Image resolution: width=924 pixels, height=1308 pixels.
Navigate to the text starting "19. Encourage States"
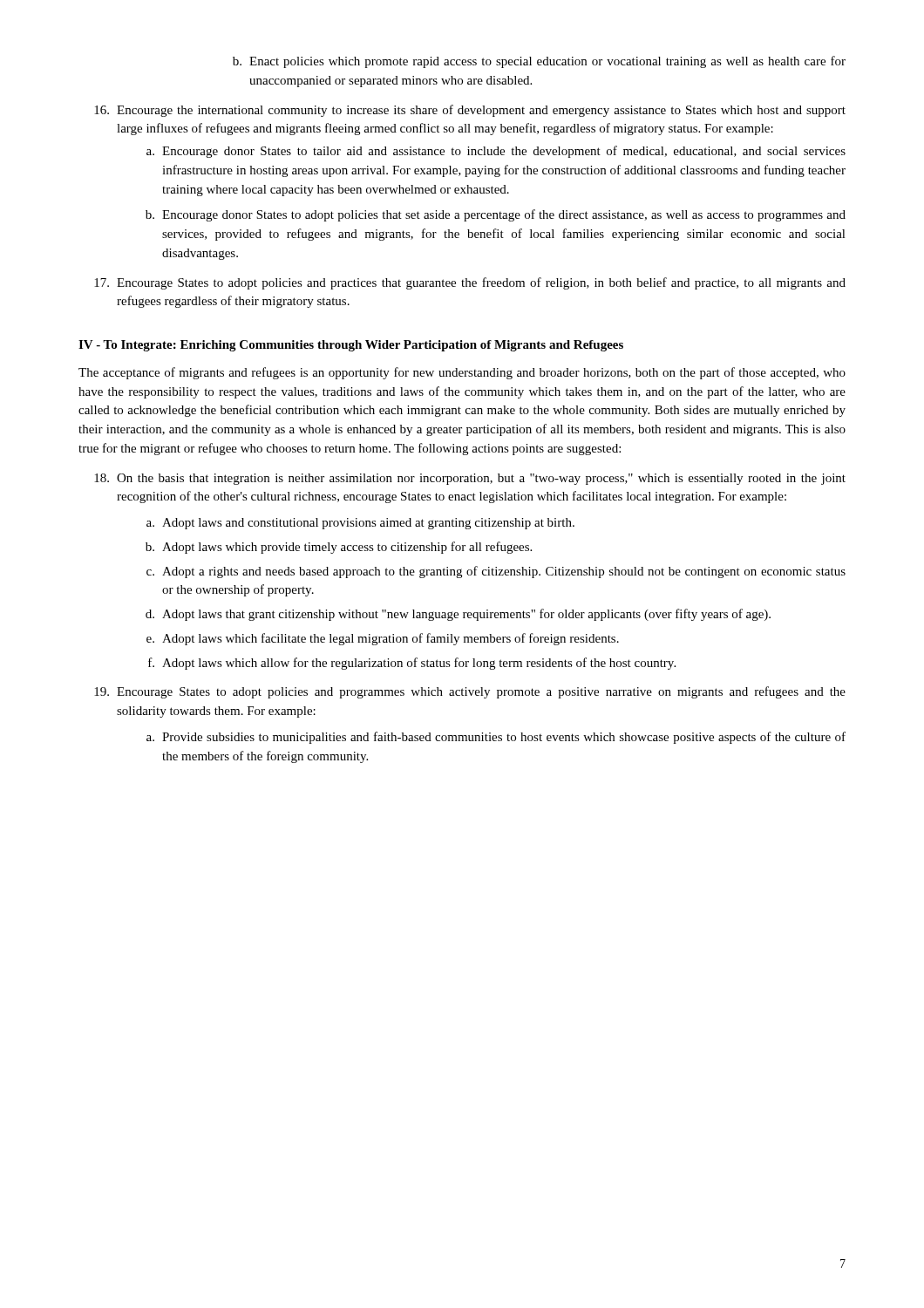[x=462, y=702]
